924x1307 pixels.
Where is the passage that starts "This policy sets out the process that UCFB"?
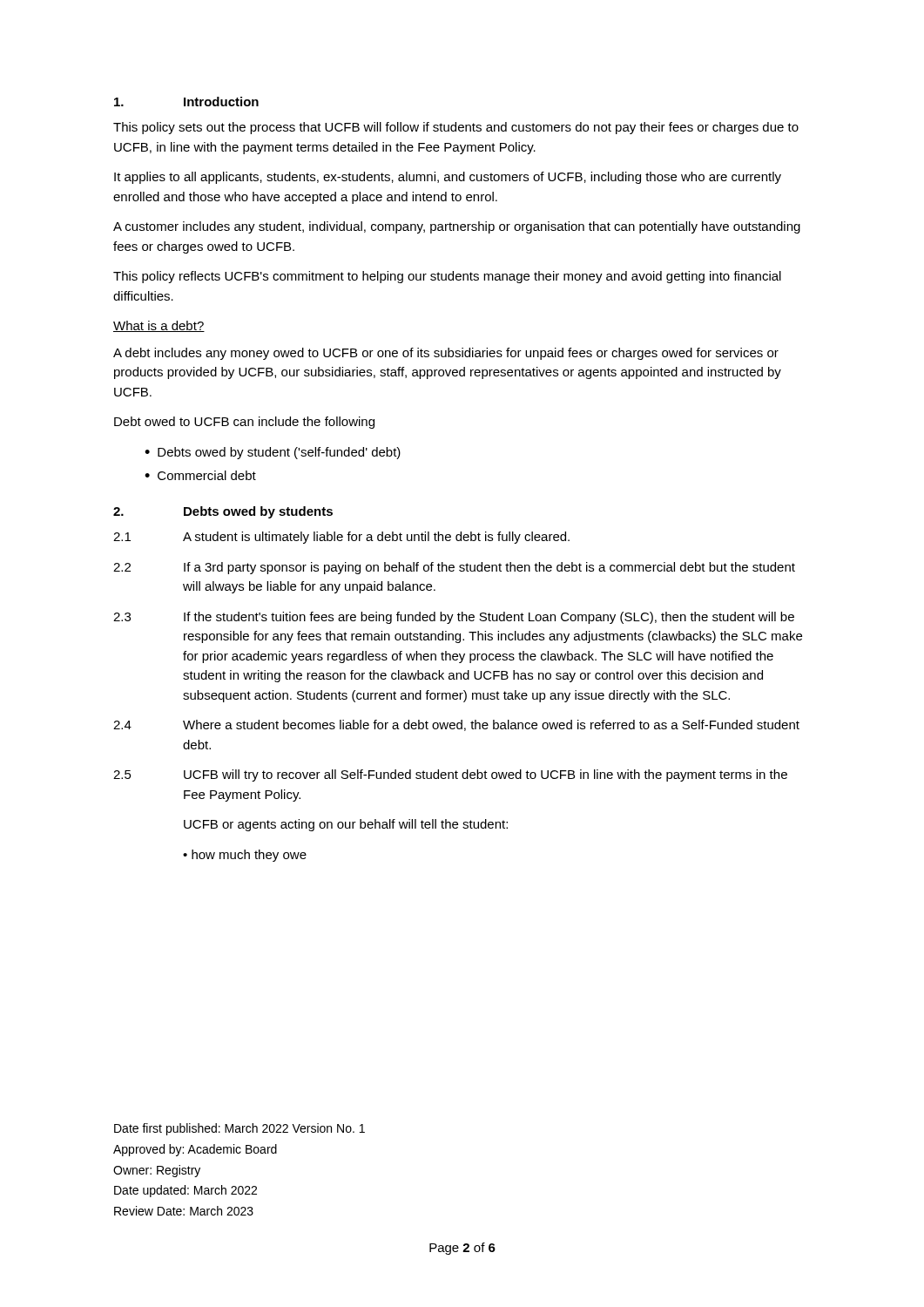click(456, 137)
